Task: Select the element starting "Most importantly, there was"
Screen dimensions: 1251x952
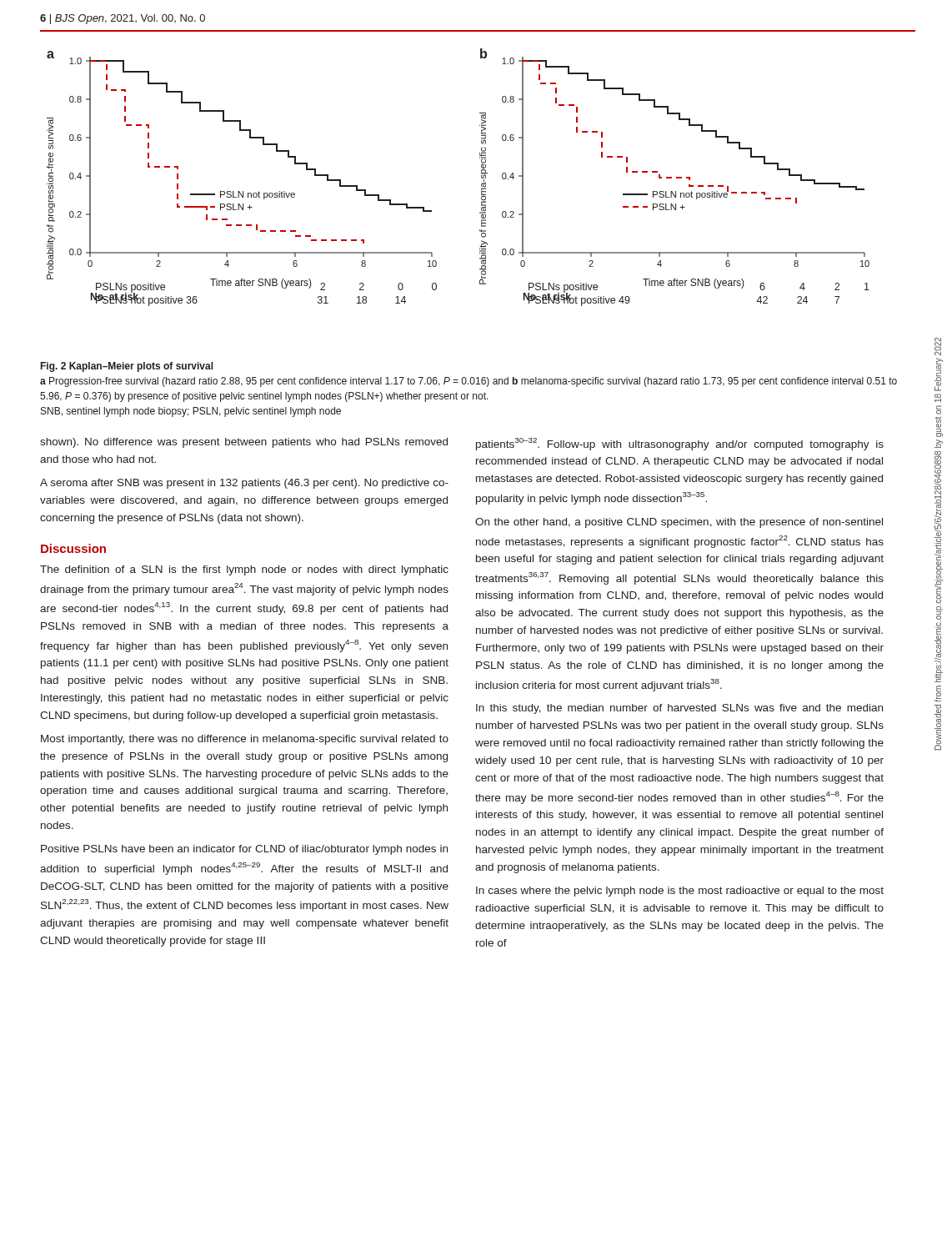Action: (244, 782)
